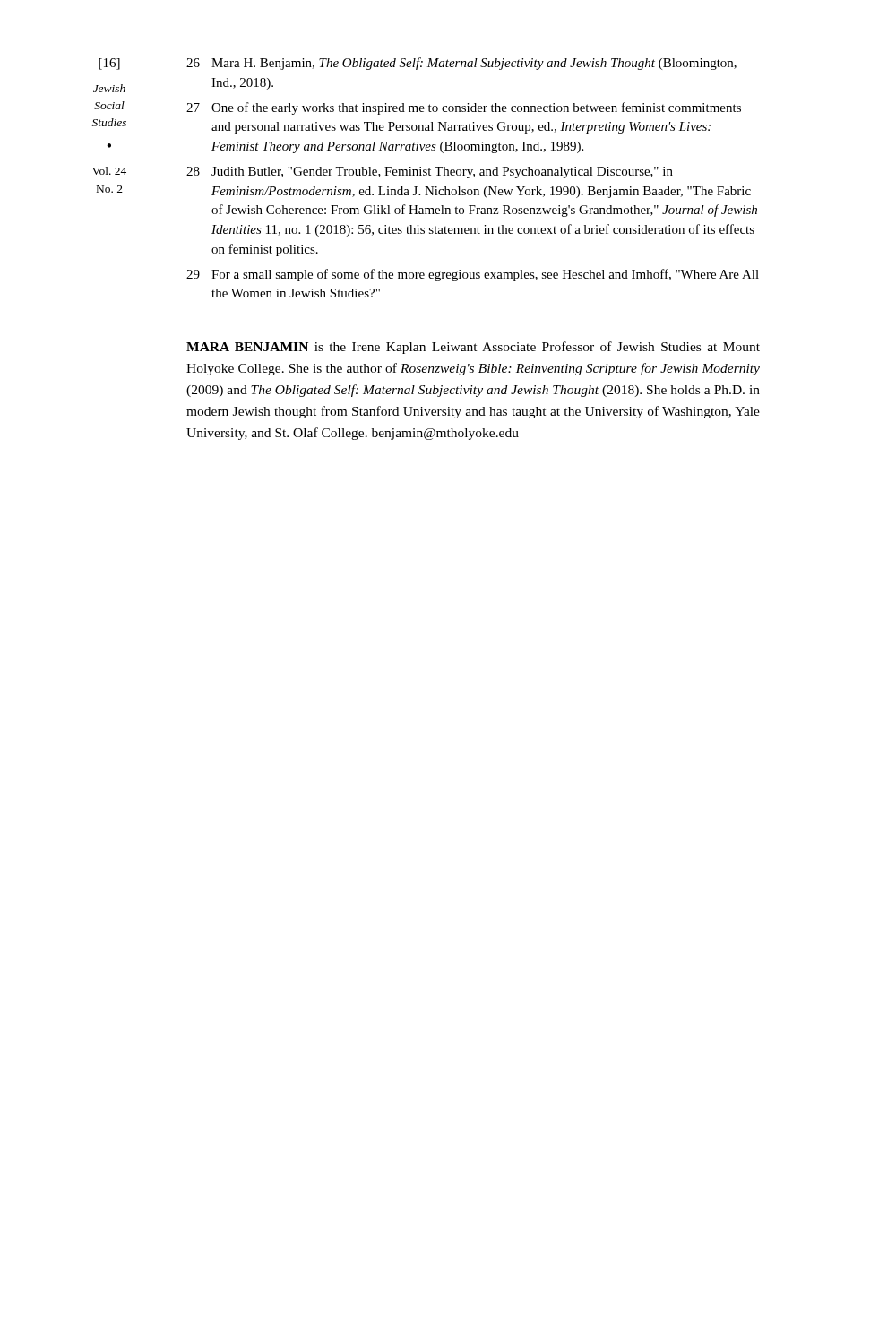Point to the region starting "28 Judith Butler, "Gender Trouble, Feminist Theory, and"
Image resolution: width=896 pixels, height=1344 pixels.
click(x=473, y=211)
